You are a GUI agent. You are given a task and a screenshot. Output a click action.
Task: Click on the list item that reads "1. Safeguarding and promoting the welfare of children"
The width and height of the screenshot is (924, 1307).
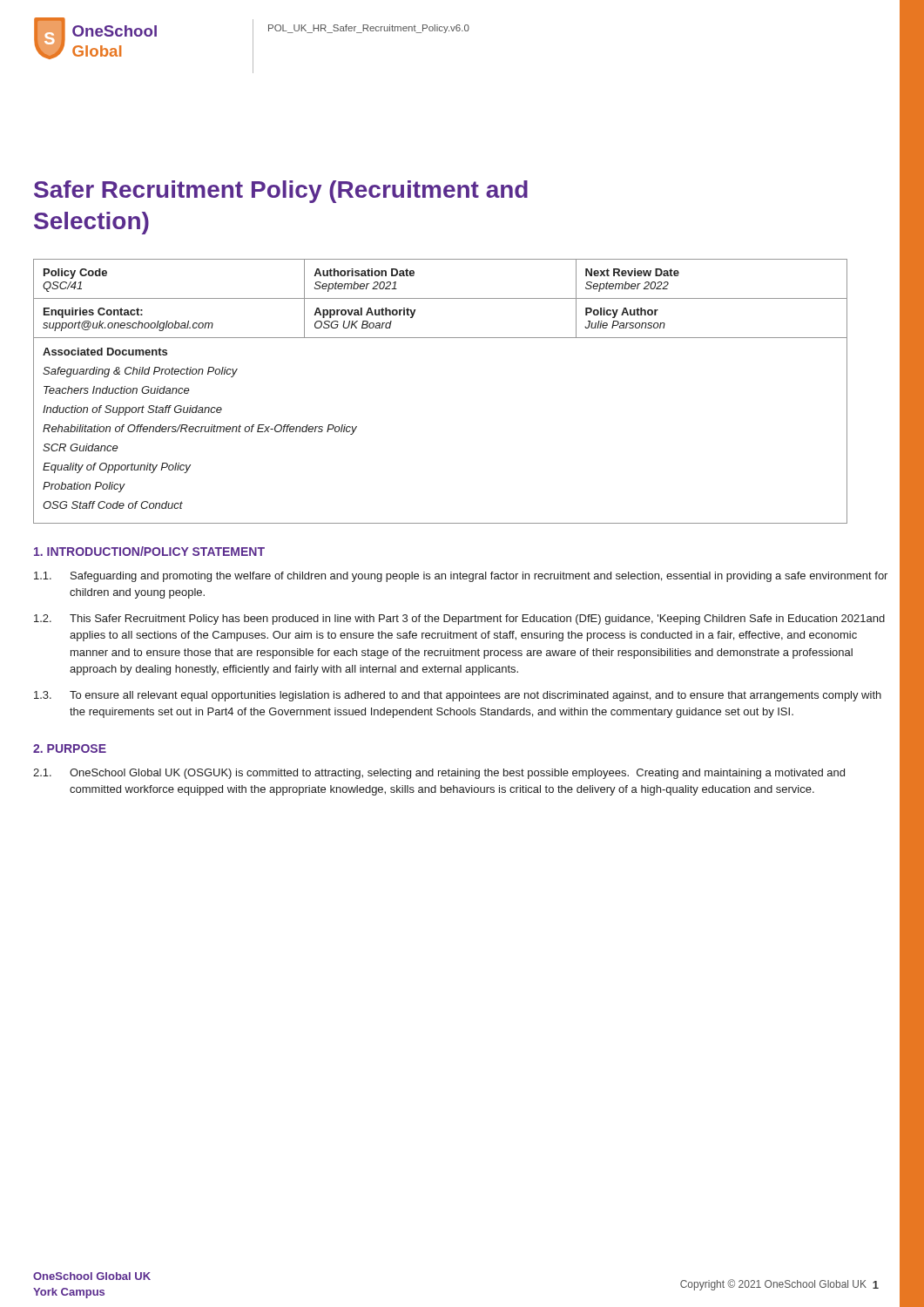pos(462,584)
